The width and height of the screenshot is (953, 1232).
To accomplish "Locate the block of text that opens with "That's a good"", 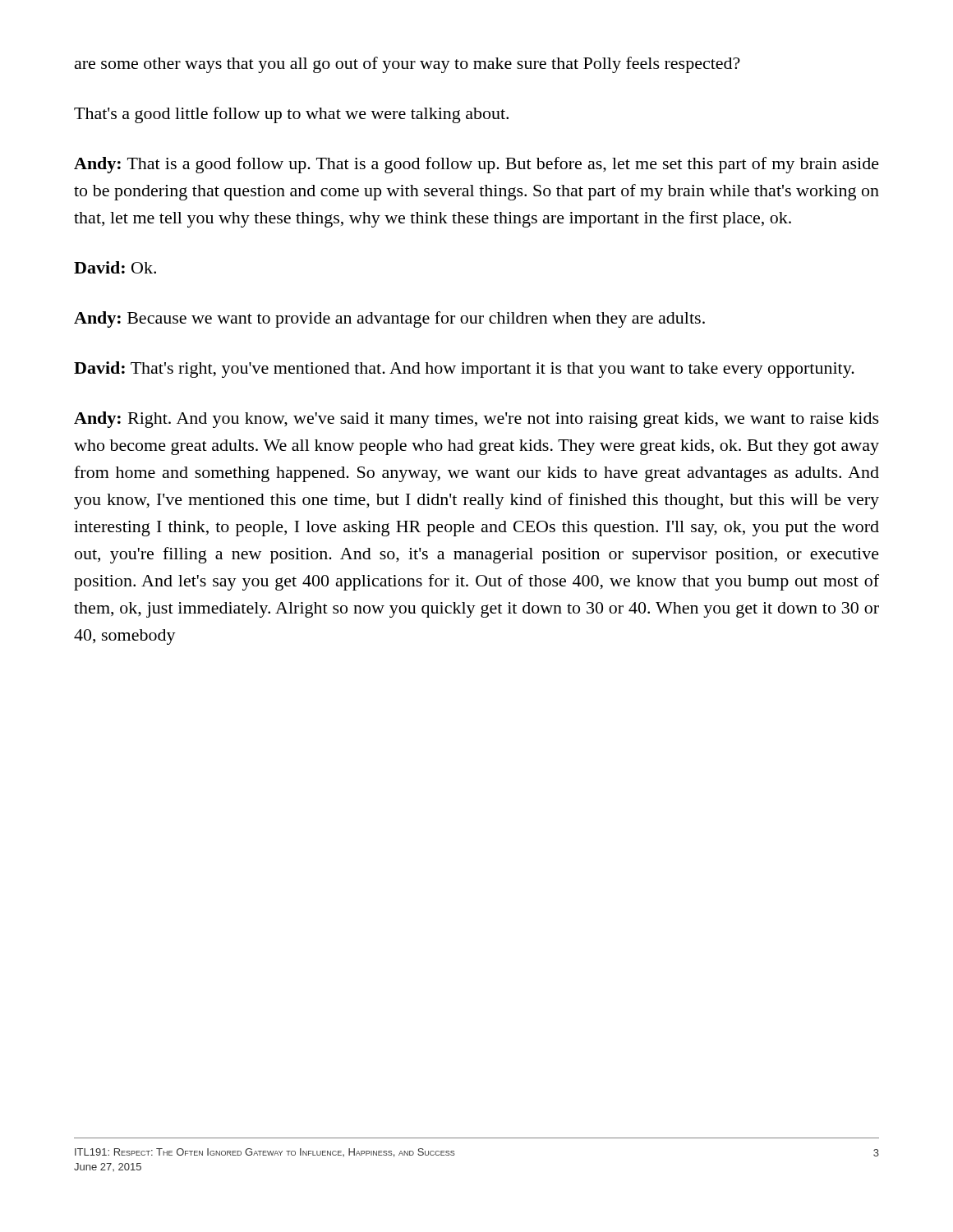I will click(x=292, y=113).
